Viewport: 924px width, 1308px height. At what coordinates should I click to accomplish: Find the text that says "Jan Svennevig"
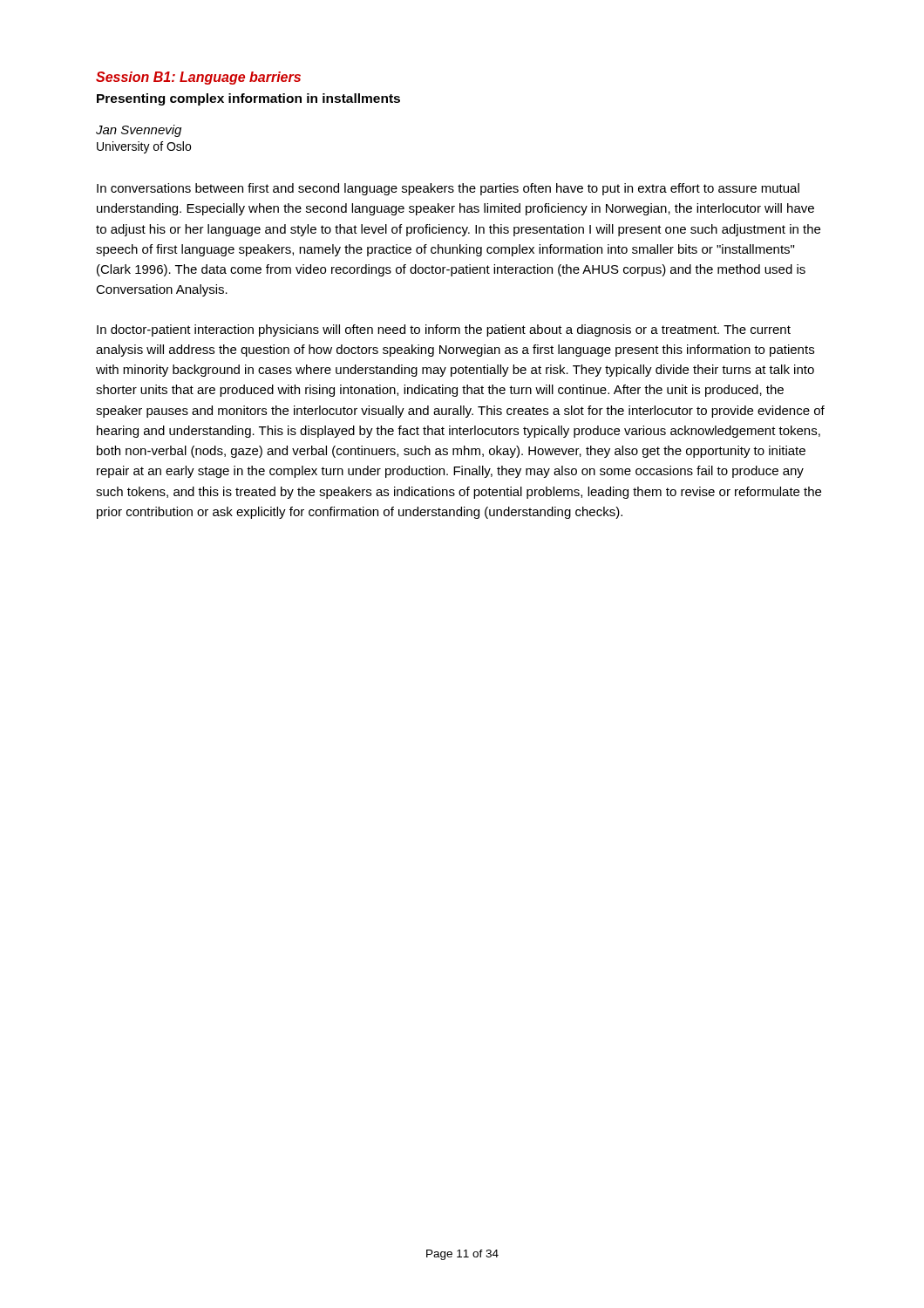[x=139, y=129]
